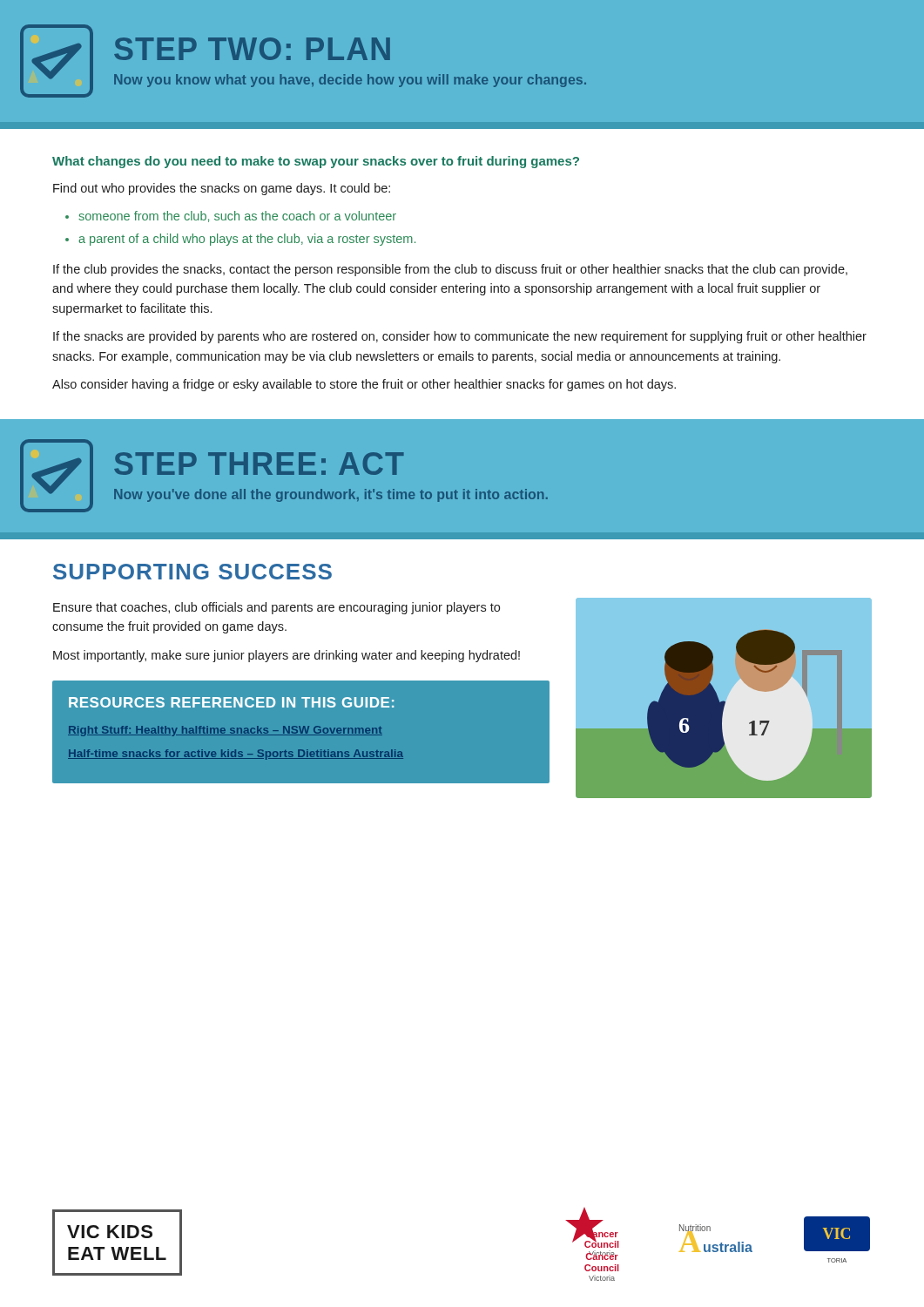Find the block on this page that starts "If the club provides the snacks, contact"

tap(450, 289)
